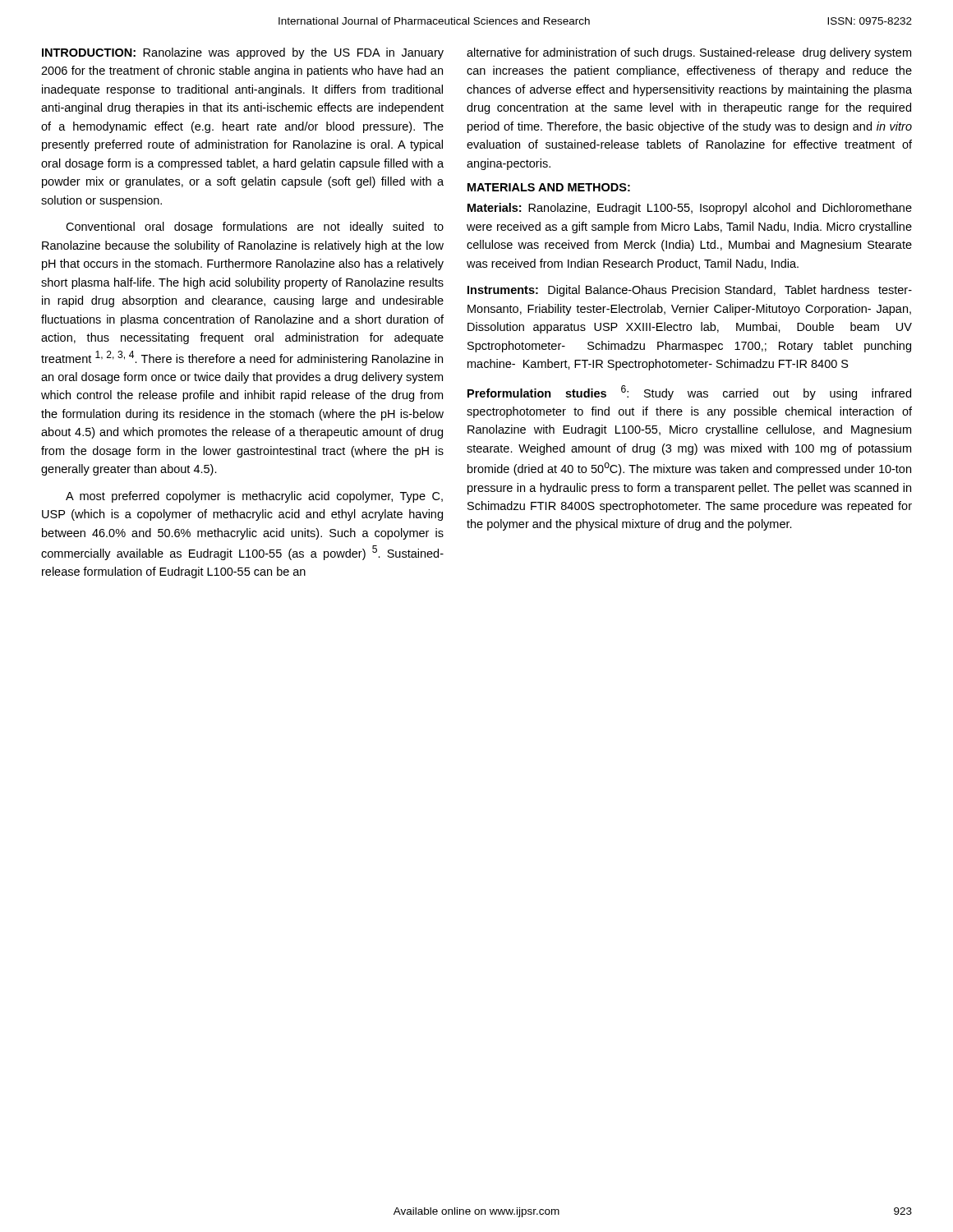Find the text block with the text "INTRODUCTION: Ranolazine was approved"

click(242, 127)
